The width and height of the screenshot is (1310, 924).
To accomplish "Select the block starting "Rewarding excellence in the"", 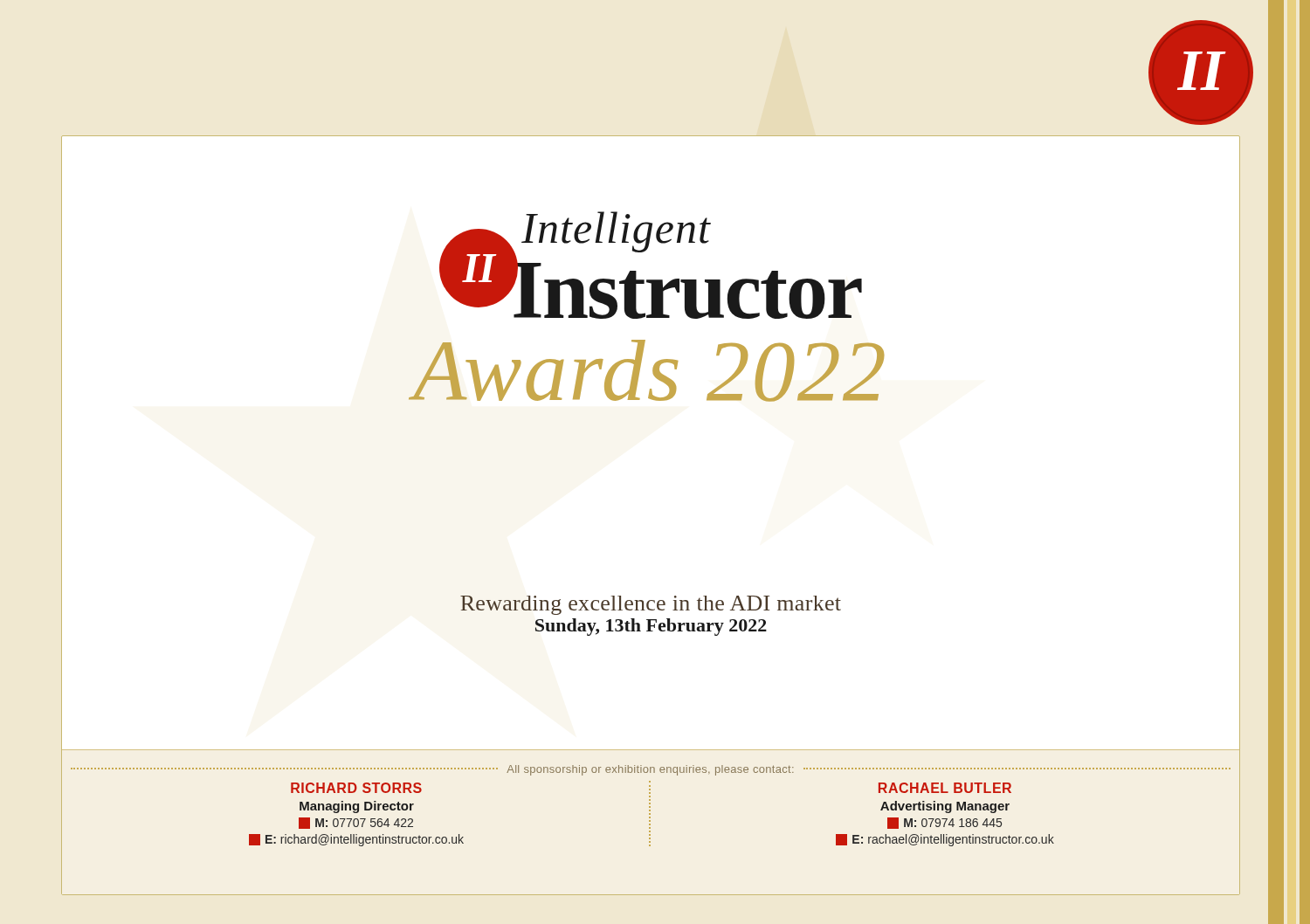I will pyautogui.click(x=651, y=603).
